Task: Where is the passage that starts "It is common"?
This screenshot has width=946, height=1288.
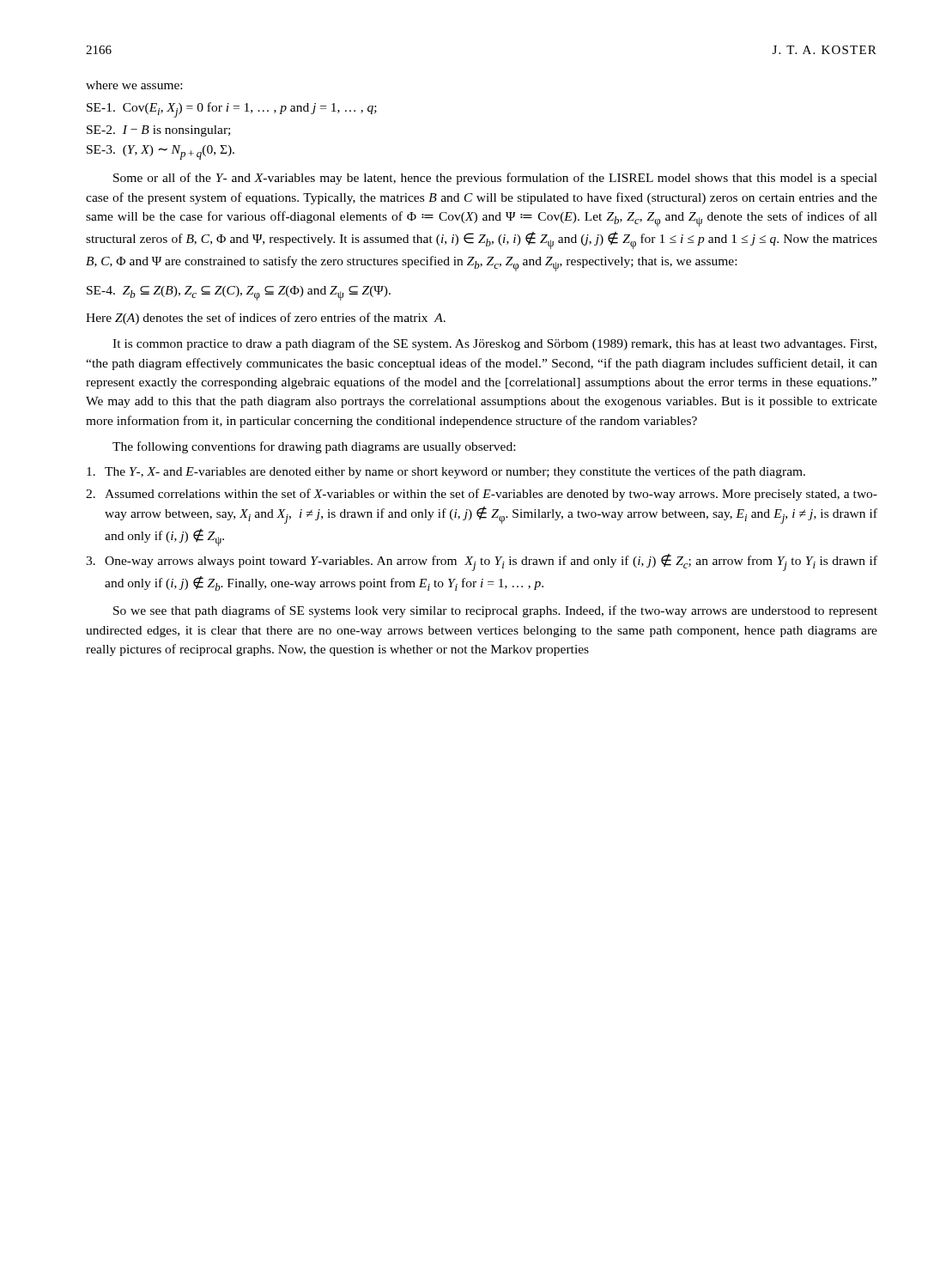Action: point(482,382)
